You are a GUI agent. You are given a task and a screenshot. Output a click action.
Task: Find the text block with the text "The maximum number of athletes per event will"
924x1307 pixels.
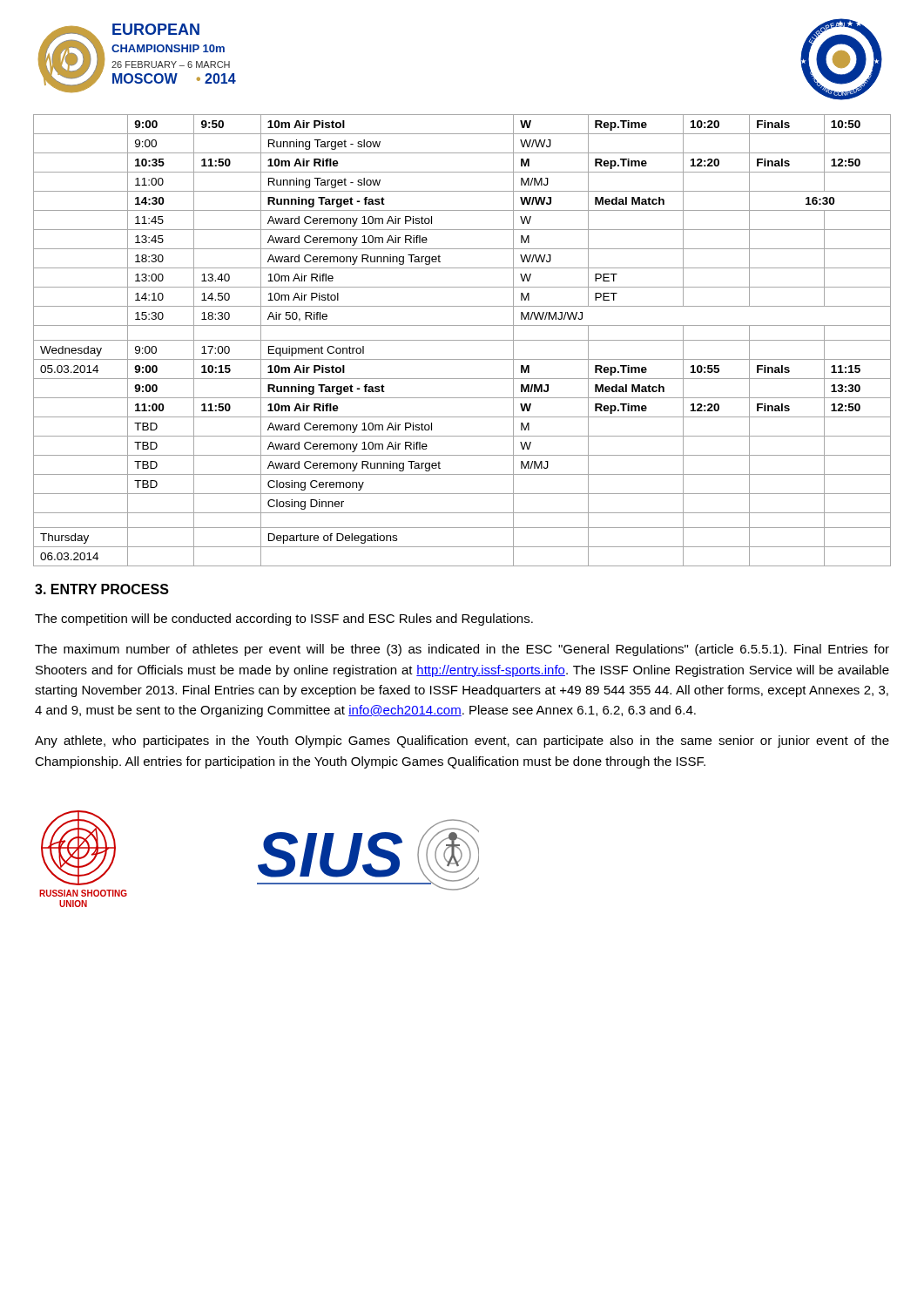click(x=462, y=679)
